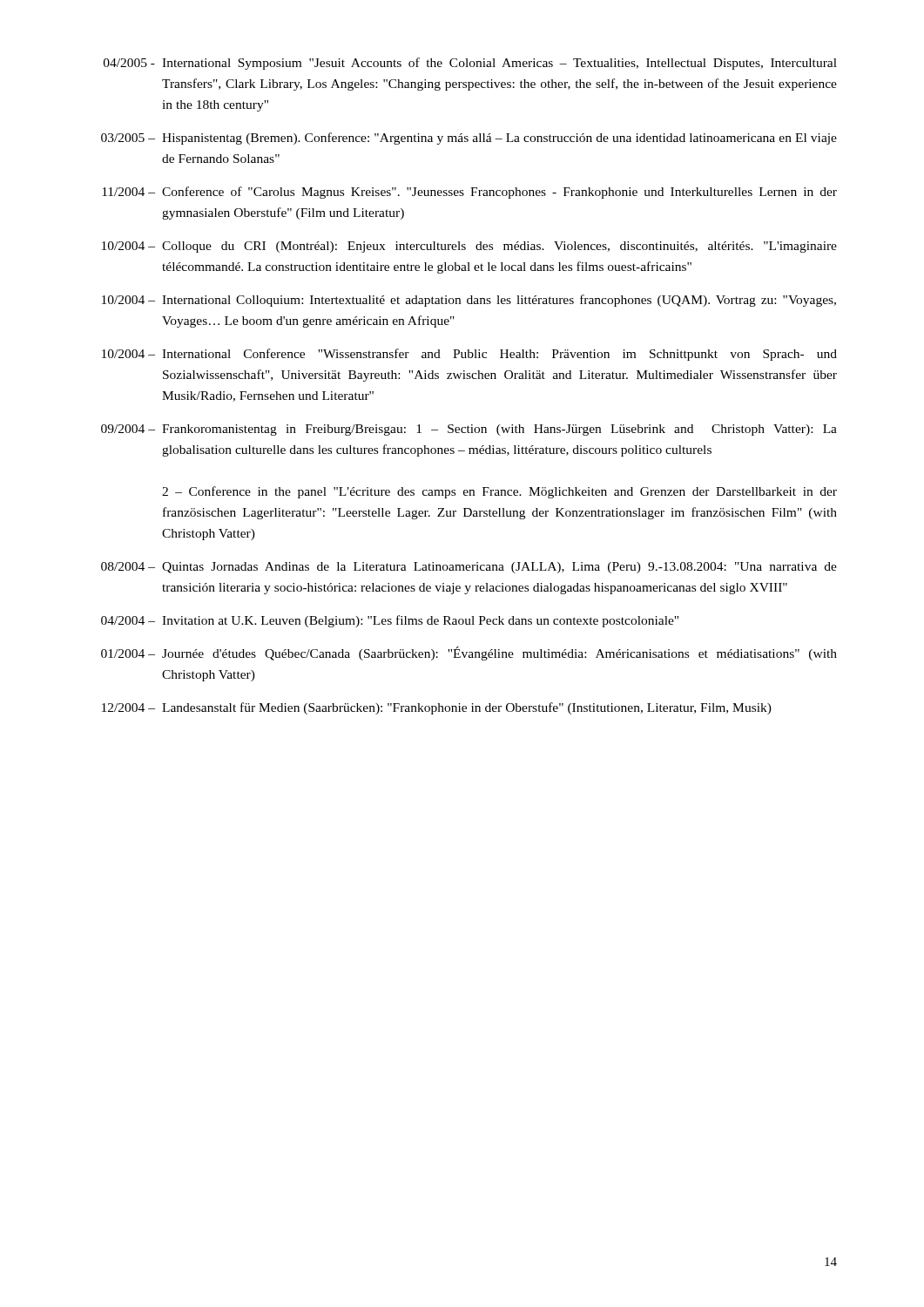Find the block starting "12/2004 – Landesanstalt für"
924x1307 pixels.
click(x=462, y=708)
